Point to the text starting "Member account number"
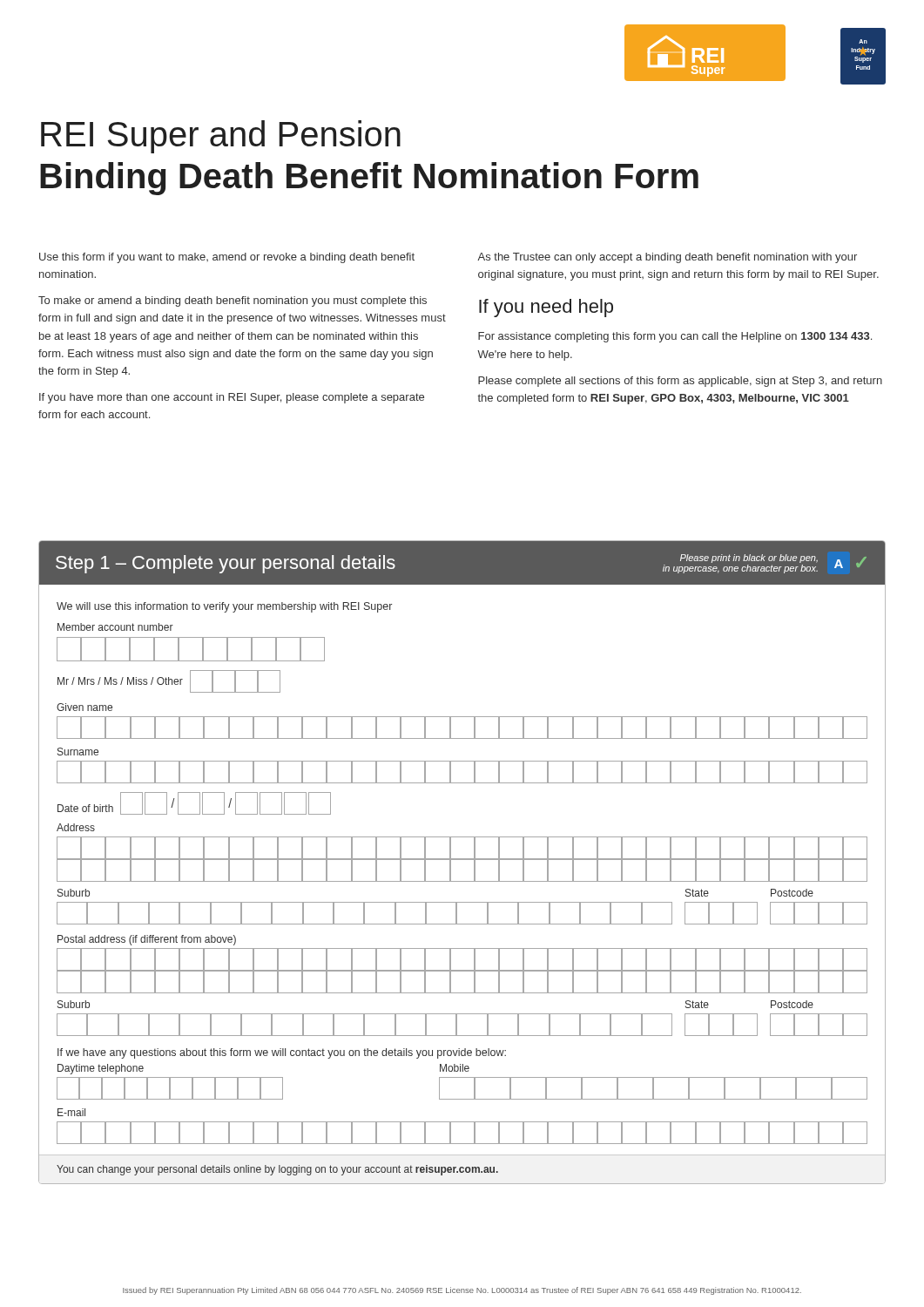924x1307 pixels. (x=115, y=627)
